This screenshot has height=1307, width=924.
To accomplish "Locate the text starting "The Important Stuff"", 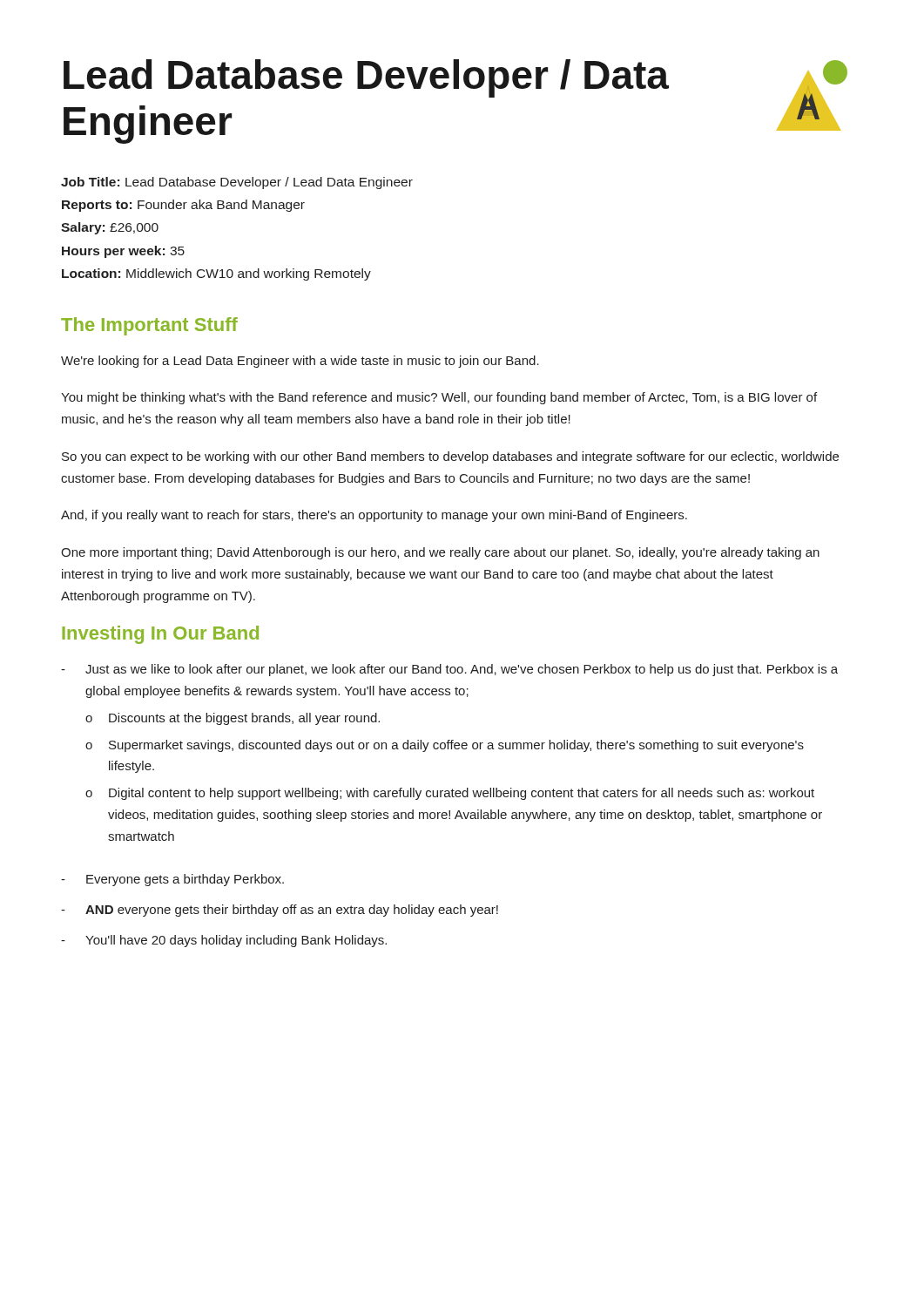I will 149,326.
